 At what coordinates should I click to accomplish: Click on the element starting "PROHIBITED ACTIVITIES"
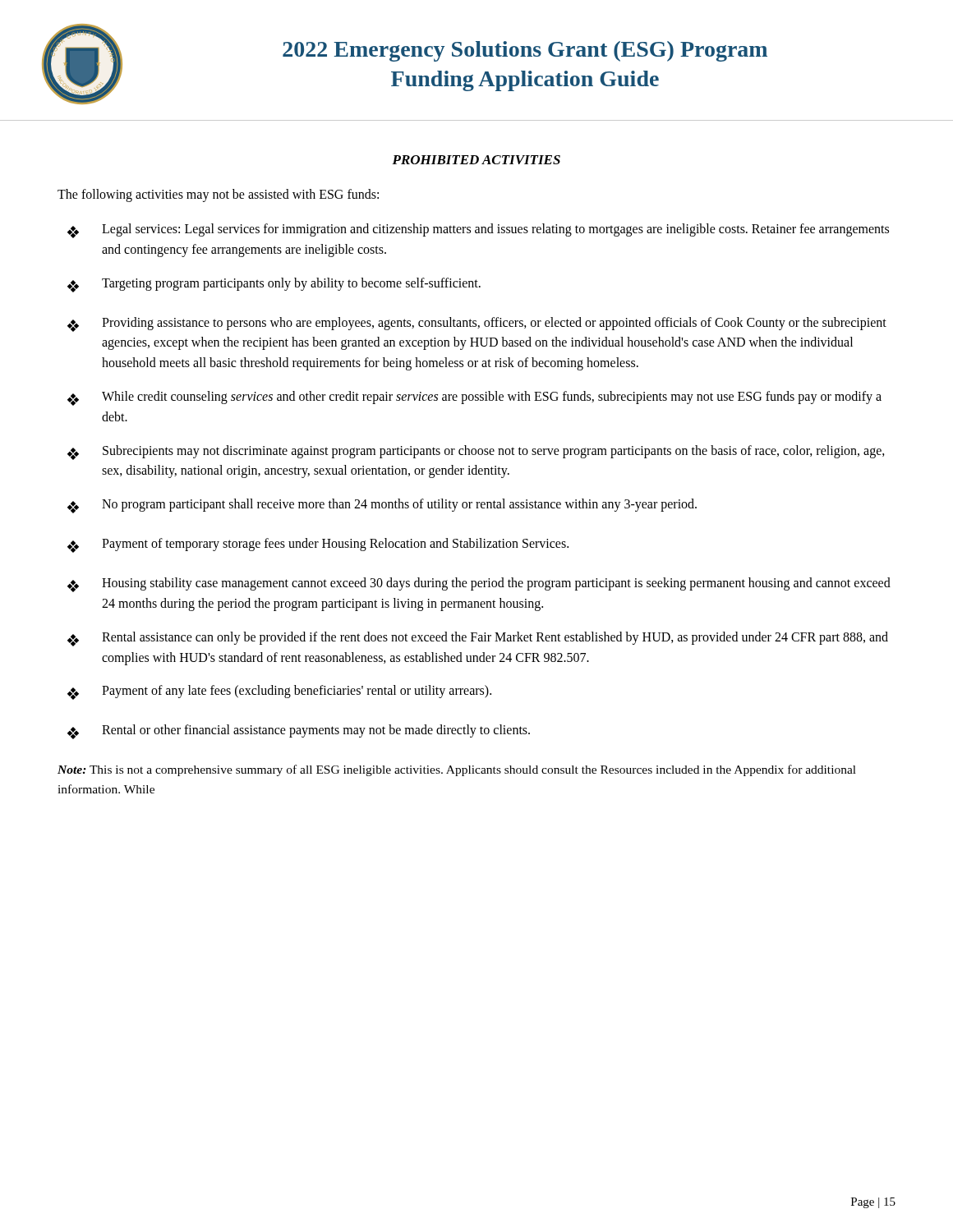476,160
